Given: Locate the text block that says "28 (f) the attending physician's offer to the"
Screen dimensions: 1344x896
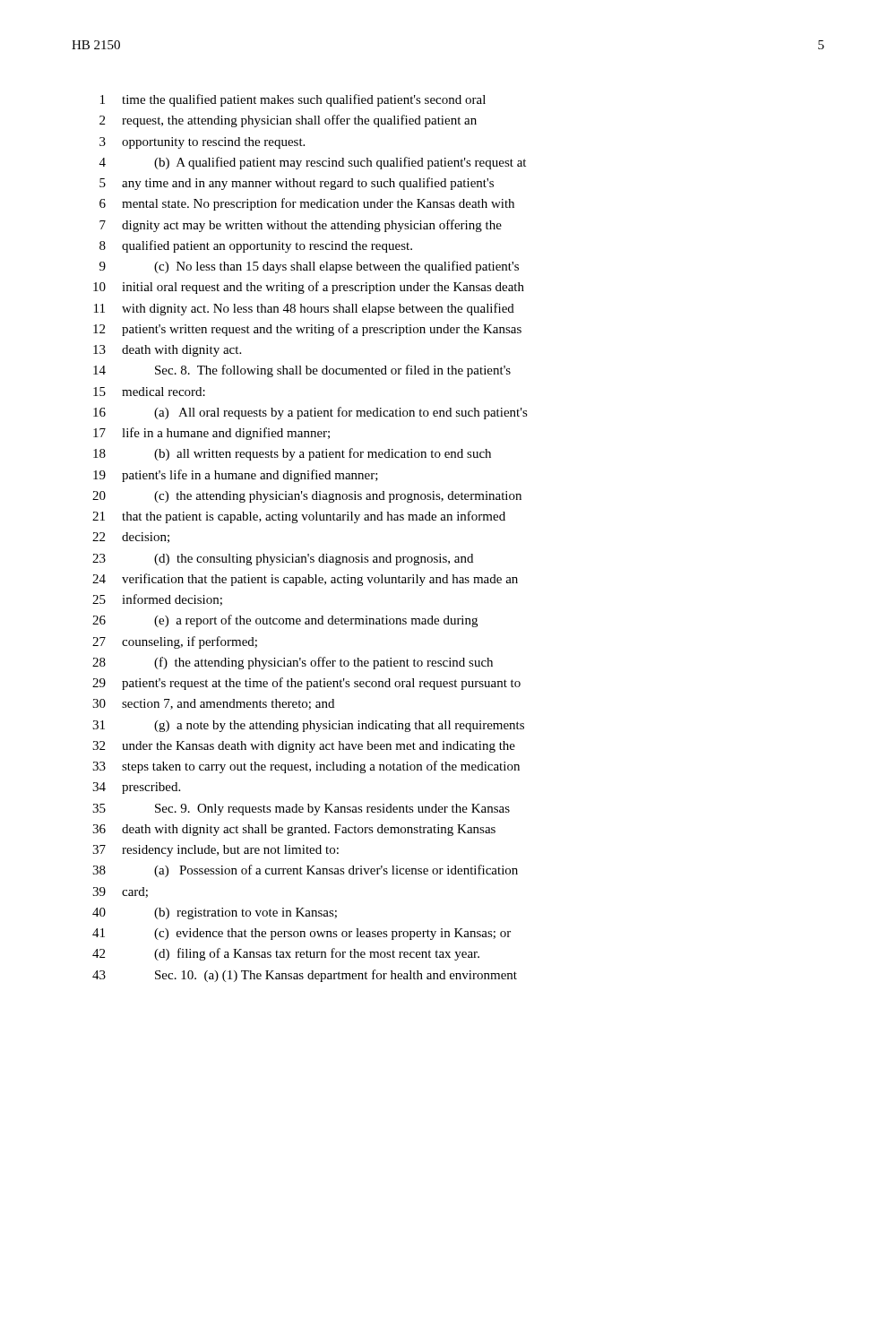Looking at the screenshot, I should [x=448, y=683].
